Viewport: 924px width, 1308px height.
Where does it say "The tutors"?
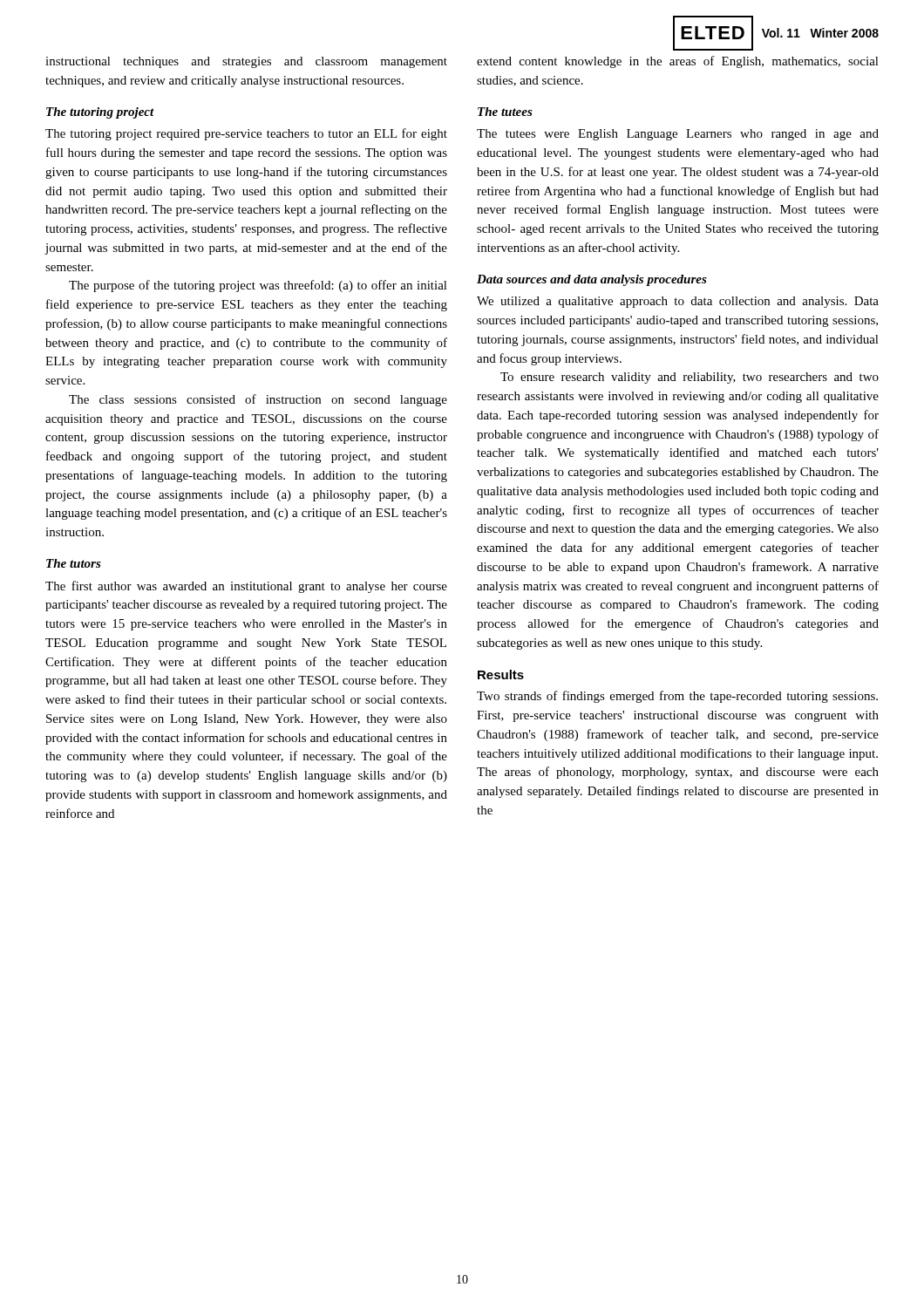pyautogui.click(x=73, y=563)
